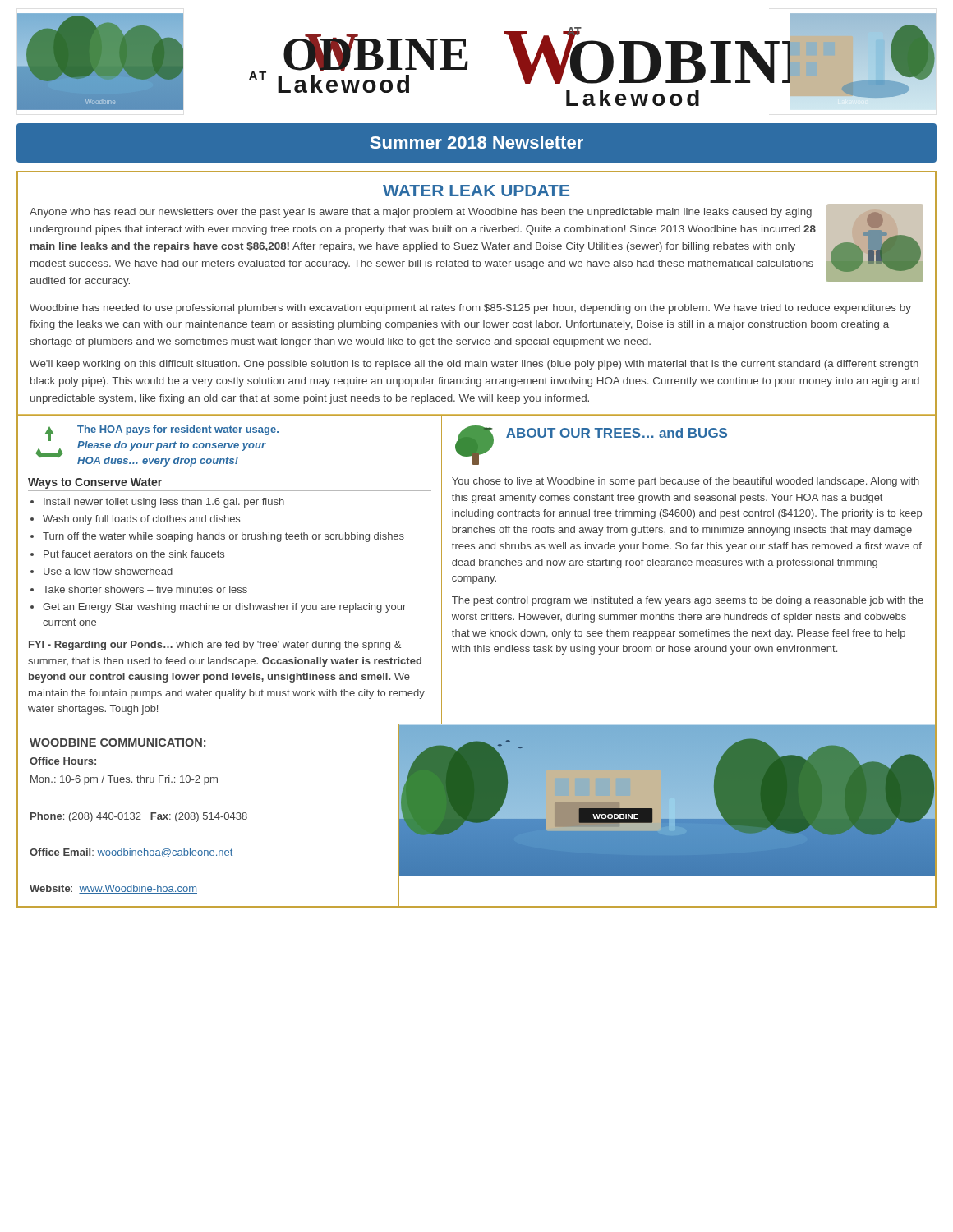
Task: Click on the list item that says "Take shorter showers – five"
Action: coord(145,589)
